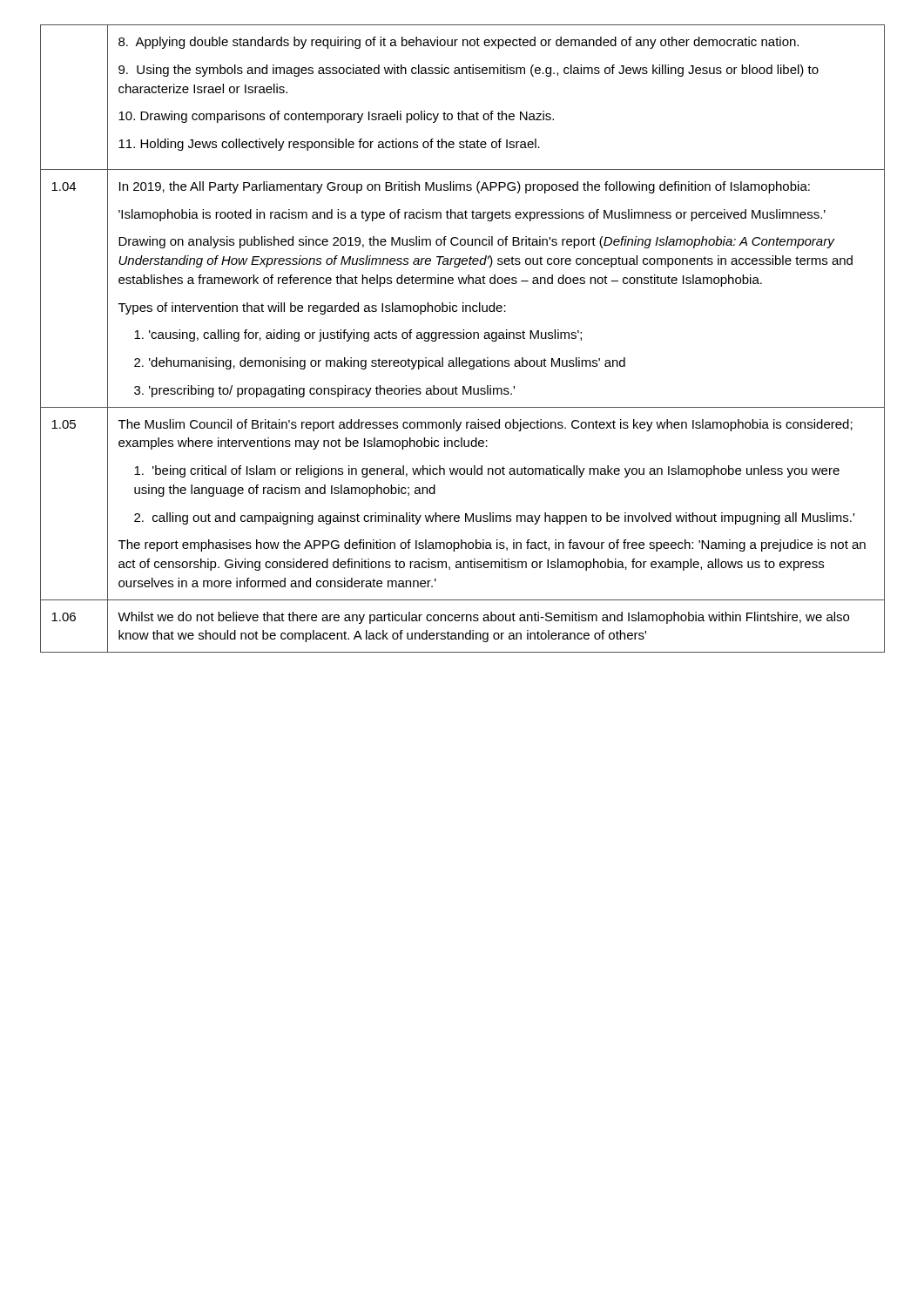
Task: Click on the text block starting "3. 'prescribing to/ propagating conspiracy theories about Muslims.'"
Action: pyautogui.click(x=325, y=390)
